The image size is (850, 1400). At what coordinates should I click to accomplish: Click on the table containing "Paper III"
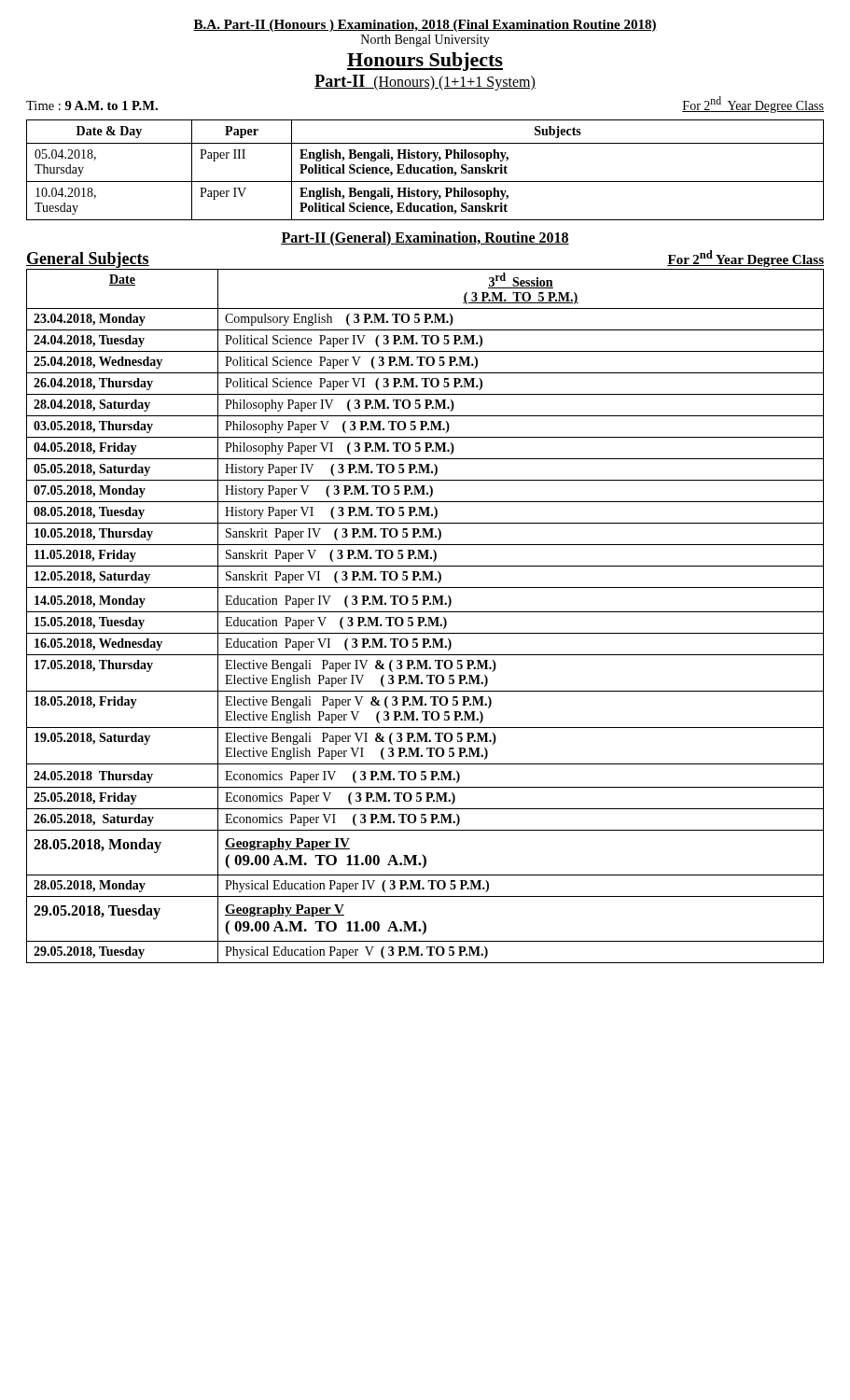pyautogui.click(x=425, y=170)
